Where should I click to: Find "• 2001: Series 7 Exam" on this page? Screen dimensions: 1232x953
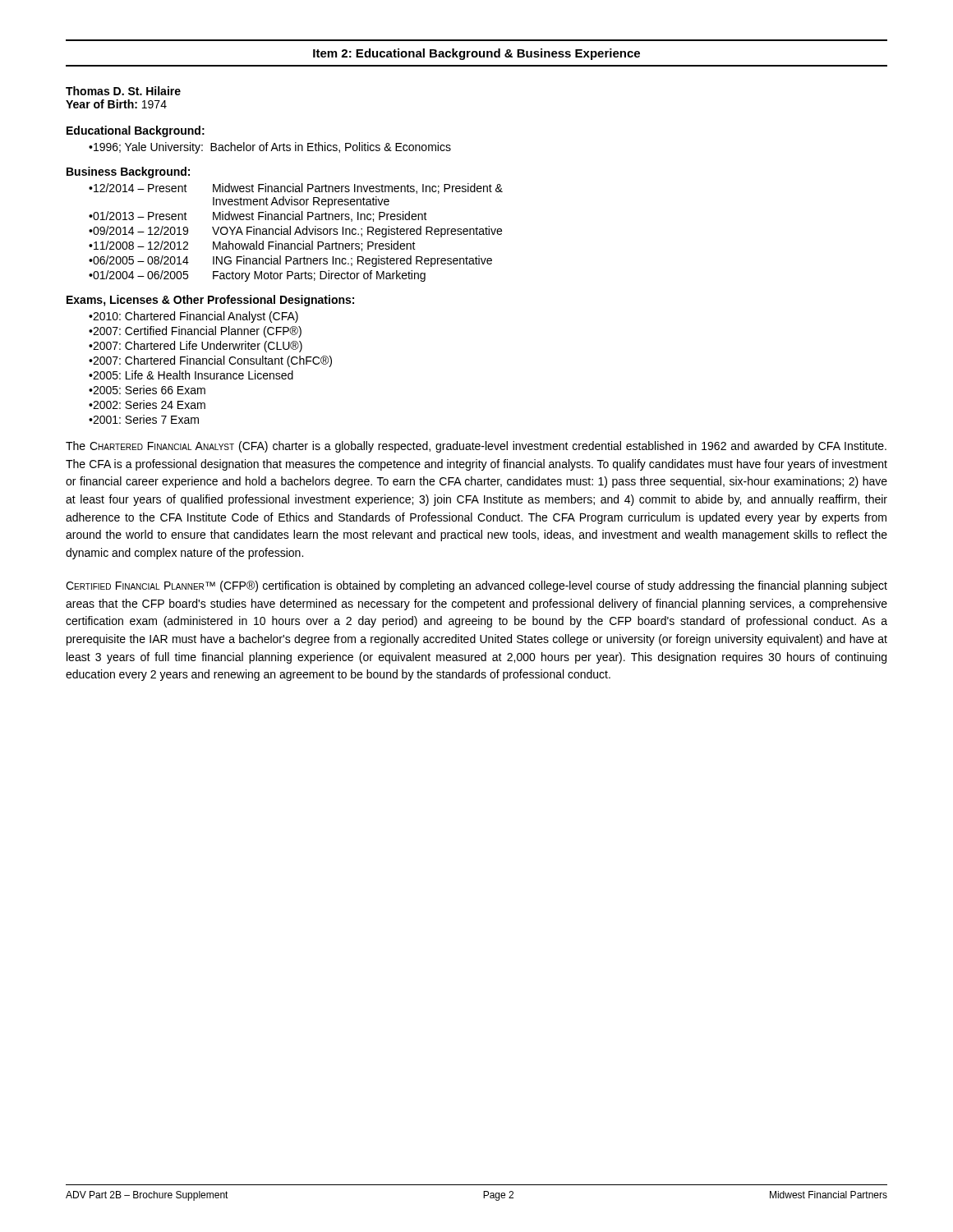144,419
